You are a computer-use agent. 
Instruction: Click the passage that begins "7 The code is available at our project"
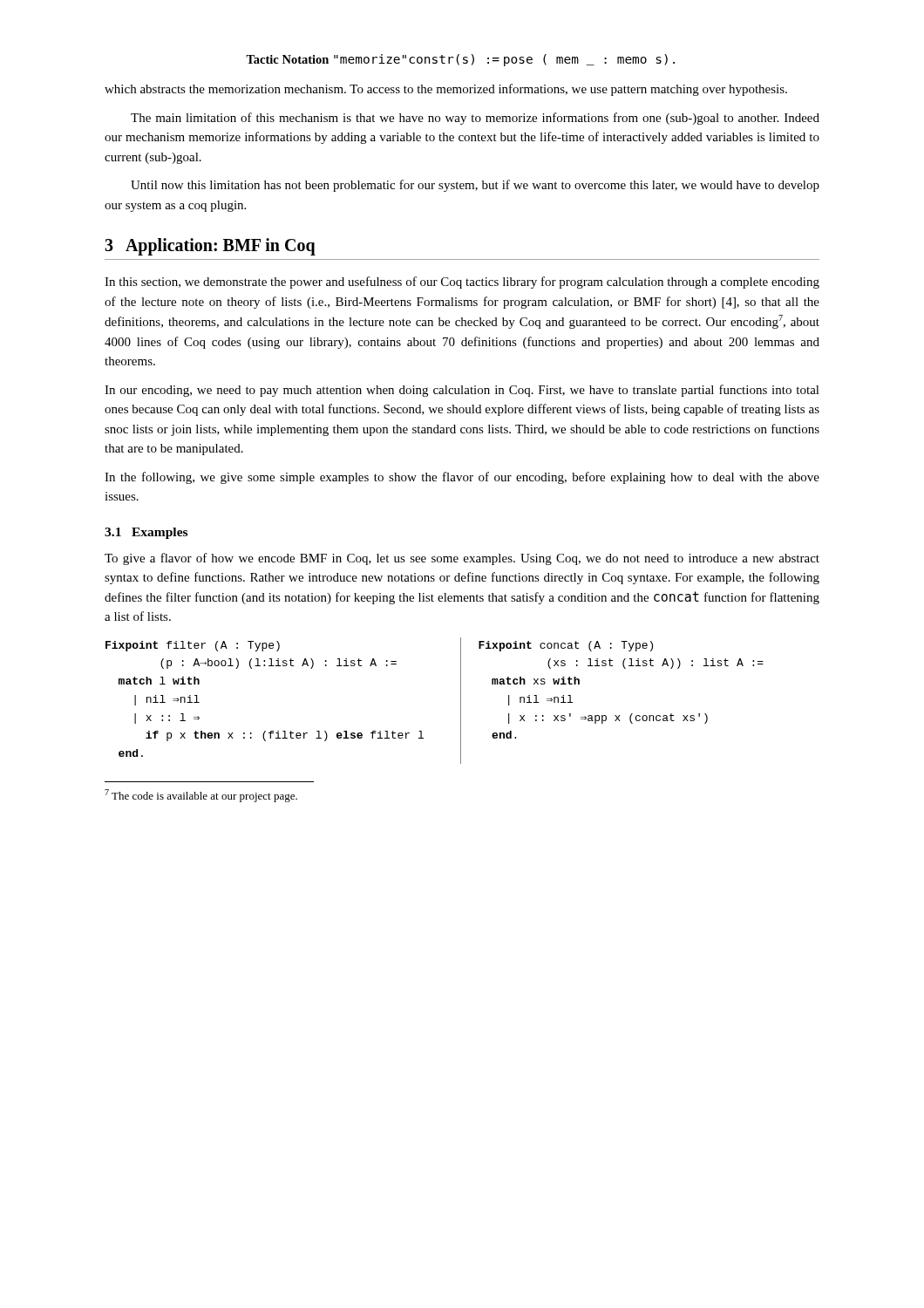(x=209, y=793)
